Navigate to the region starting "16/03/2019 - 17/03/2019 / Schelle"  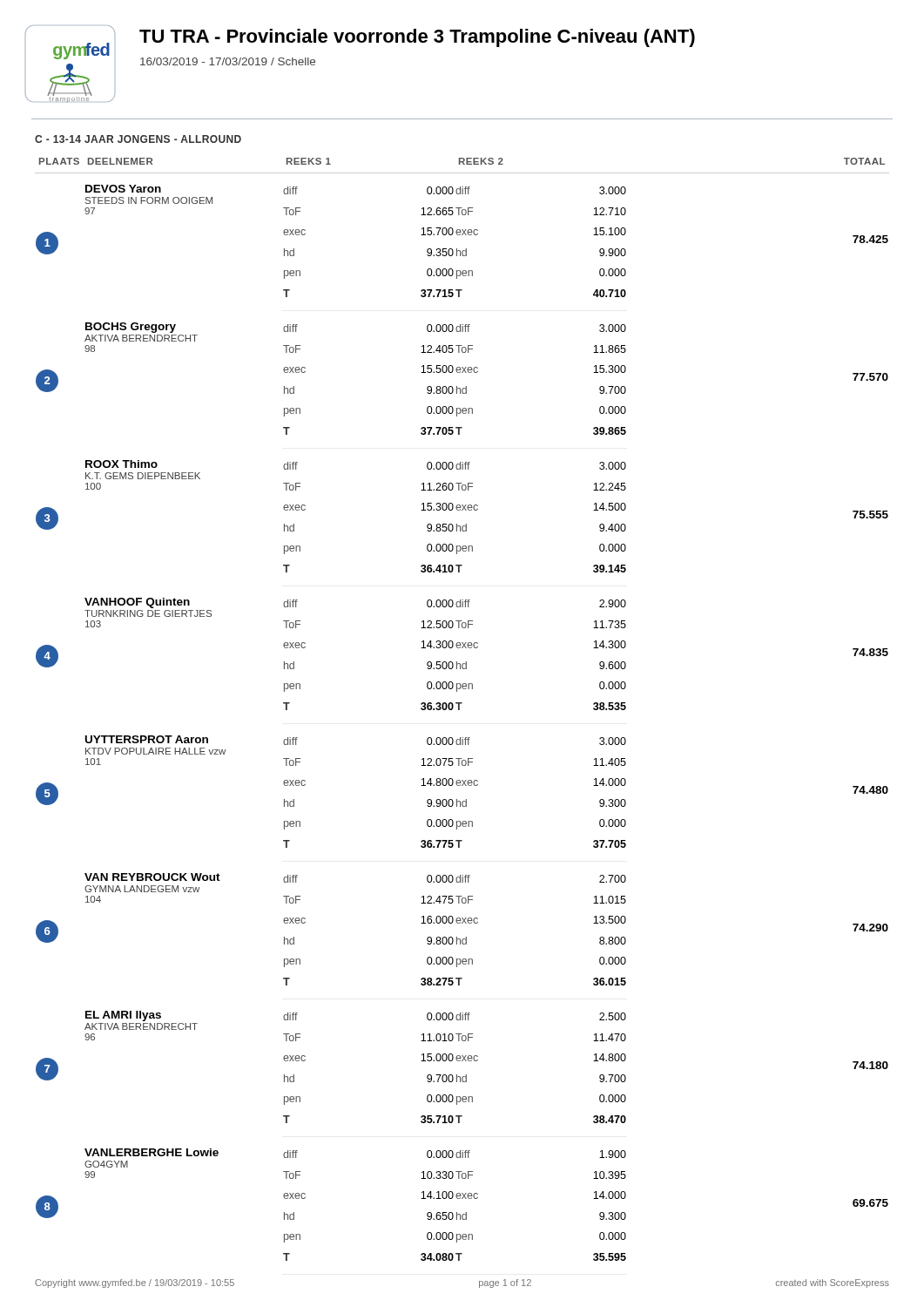point(228,61)
